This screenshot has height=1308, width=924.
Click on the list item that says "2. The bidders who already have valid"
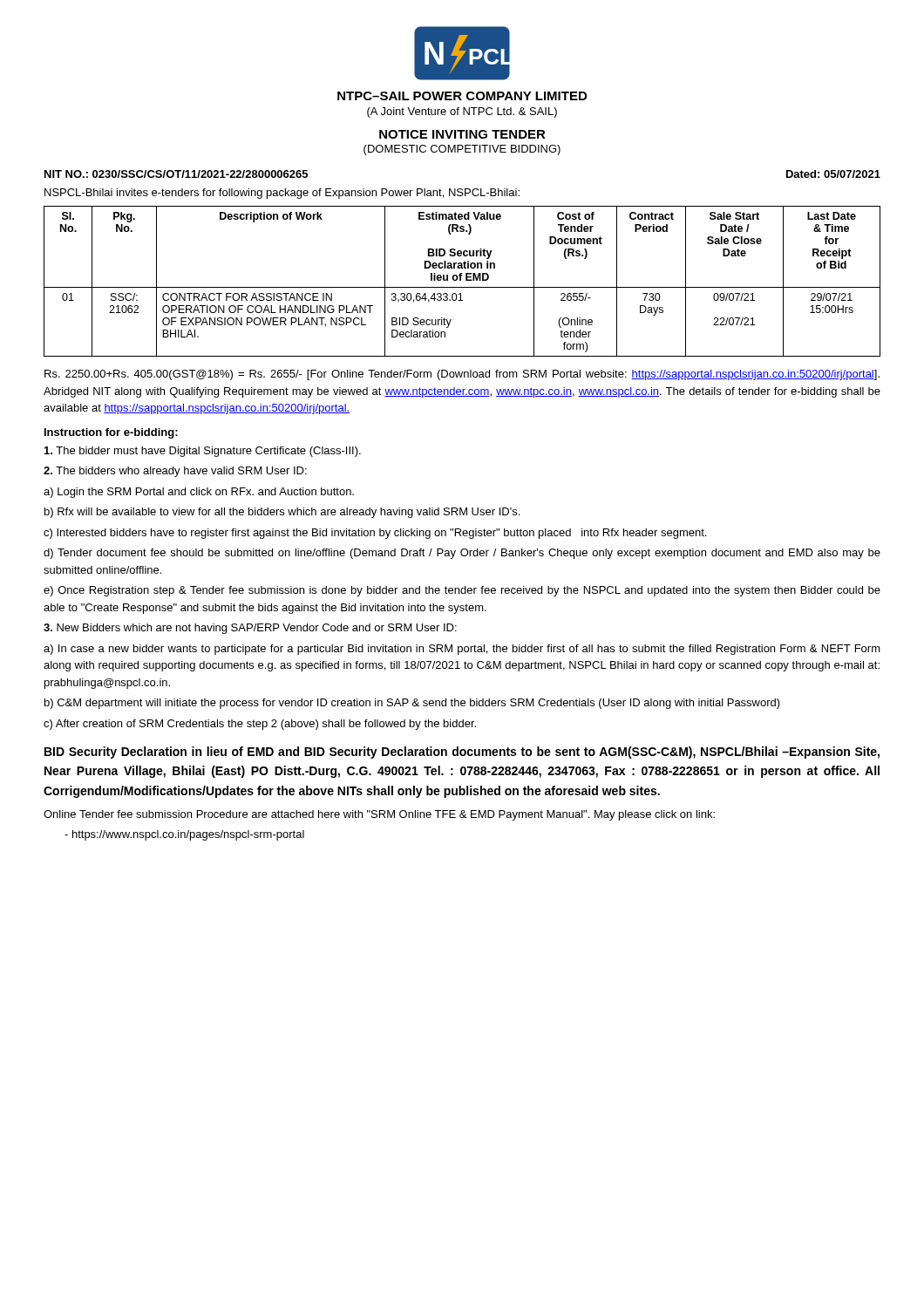175,470
